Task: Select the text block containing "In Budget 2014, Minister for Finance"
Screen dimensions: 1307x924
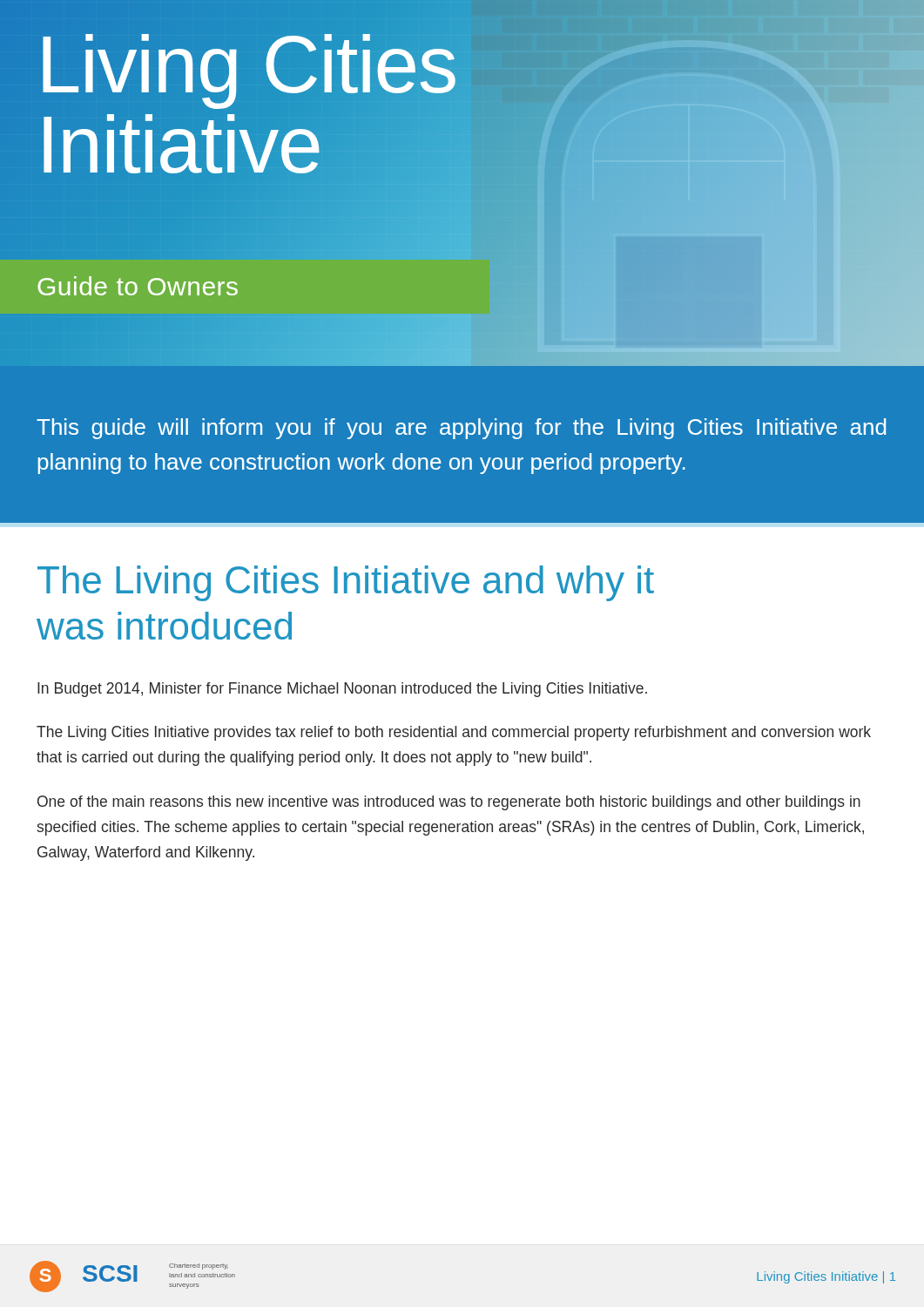Action: pyautogui.click(x=342, y=688)
